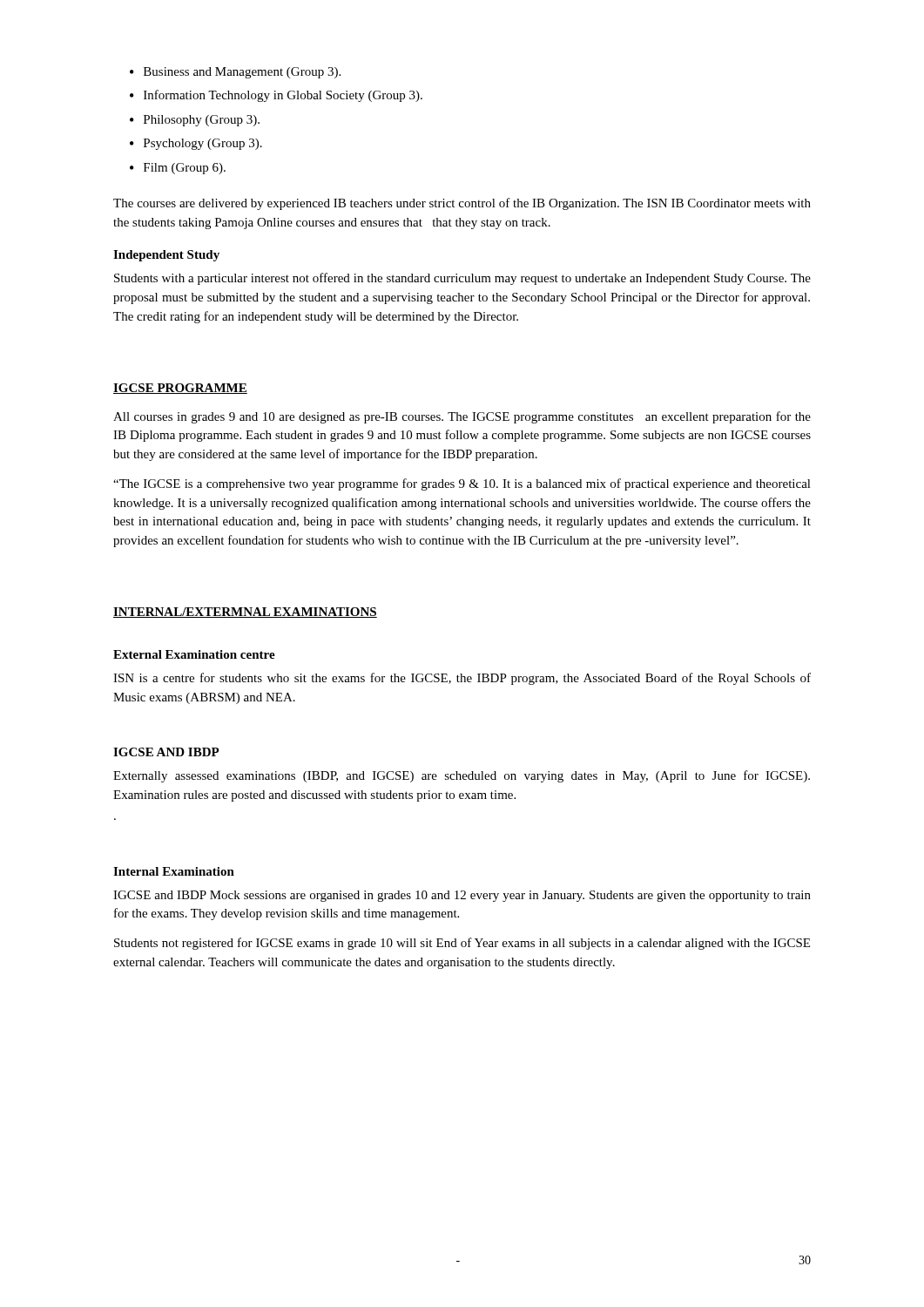This screenshot has height=1307, width=924.
Task: Point to the block beginning "ISN is a centre for students who sit"
Action: pyautogui.click(x=462, y=688)
